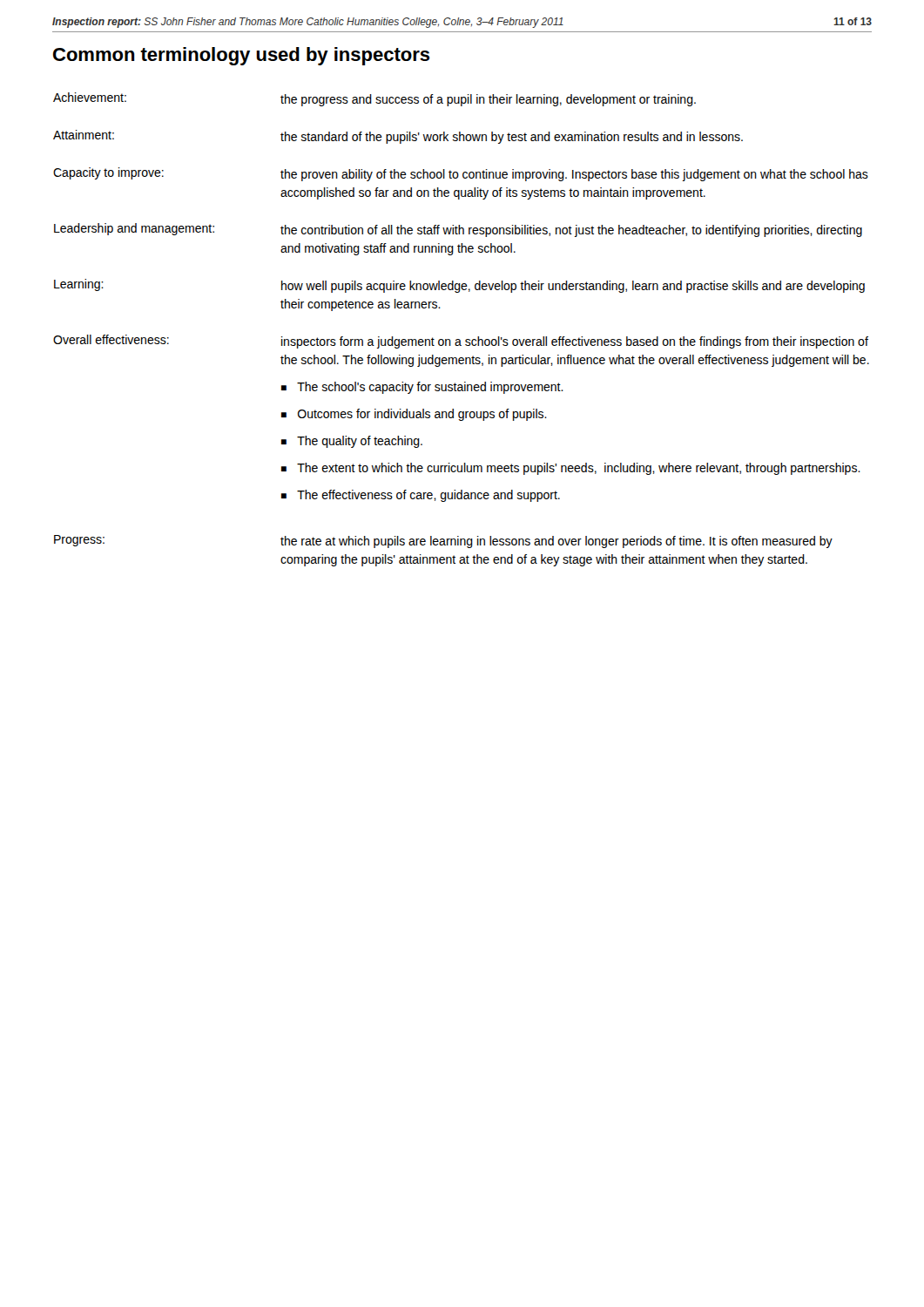Locate the text "The quality of teaching."
This screenshot has width=924, height=1307.
click(360, 441)
